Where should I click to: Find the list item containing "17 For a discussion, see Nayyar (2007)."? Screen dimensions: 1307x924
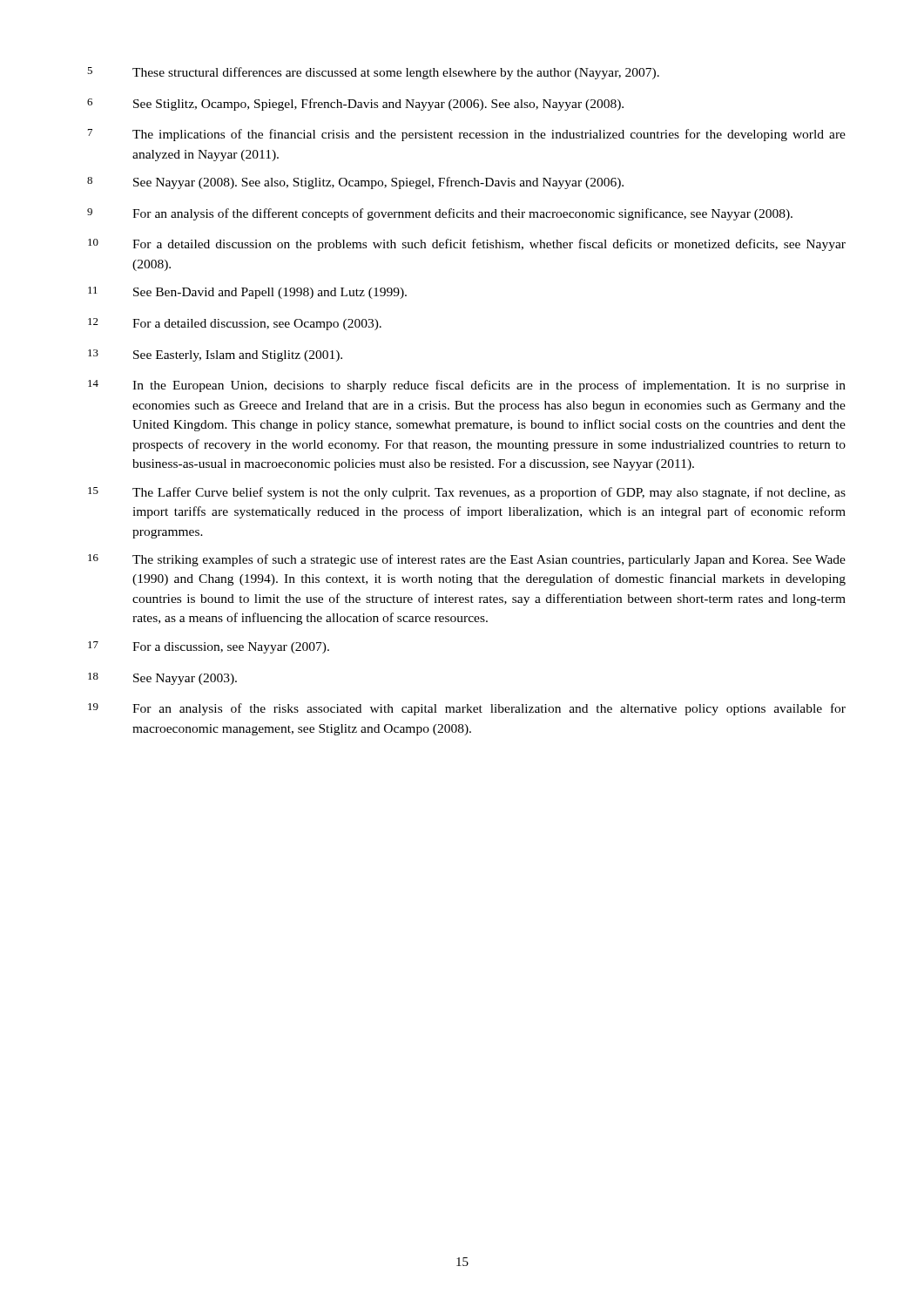pos(209,647)
